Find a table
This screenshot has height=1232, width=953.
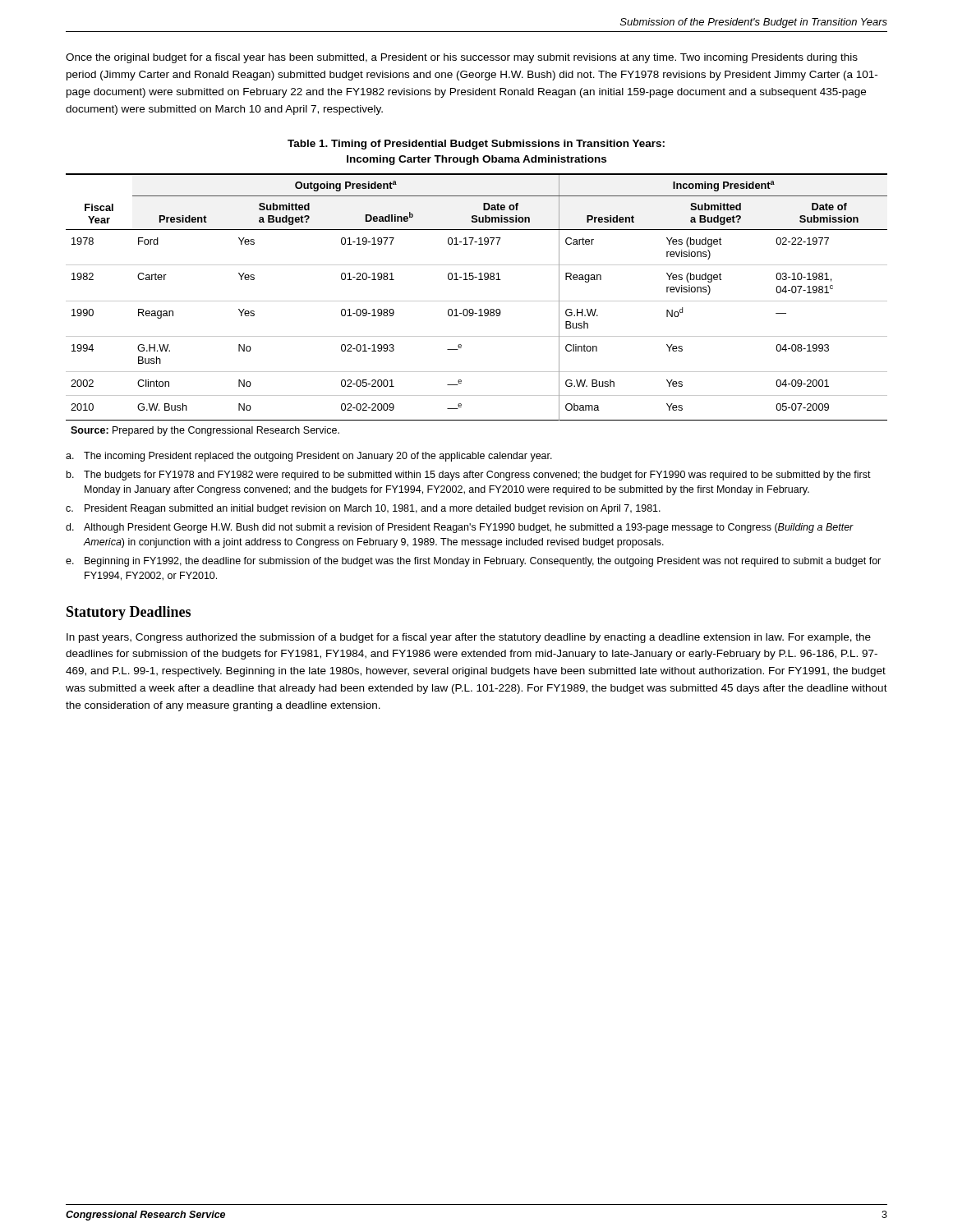[476, 307]
